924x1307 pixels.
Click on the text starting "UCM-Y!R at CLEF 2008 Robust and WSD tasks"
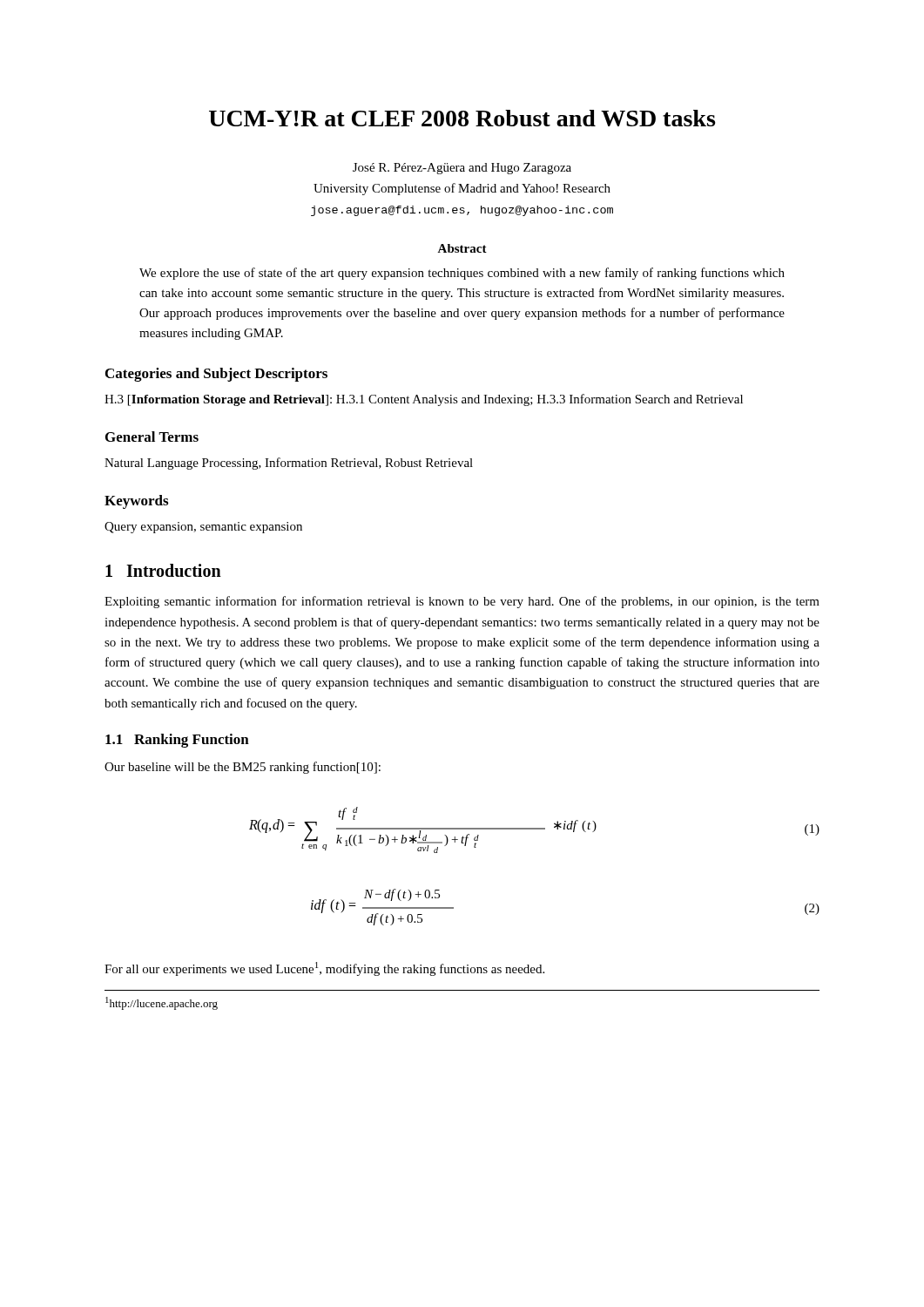pyautogui.click(x=462, y=118)
